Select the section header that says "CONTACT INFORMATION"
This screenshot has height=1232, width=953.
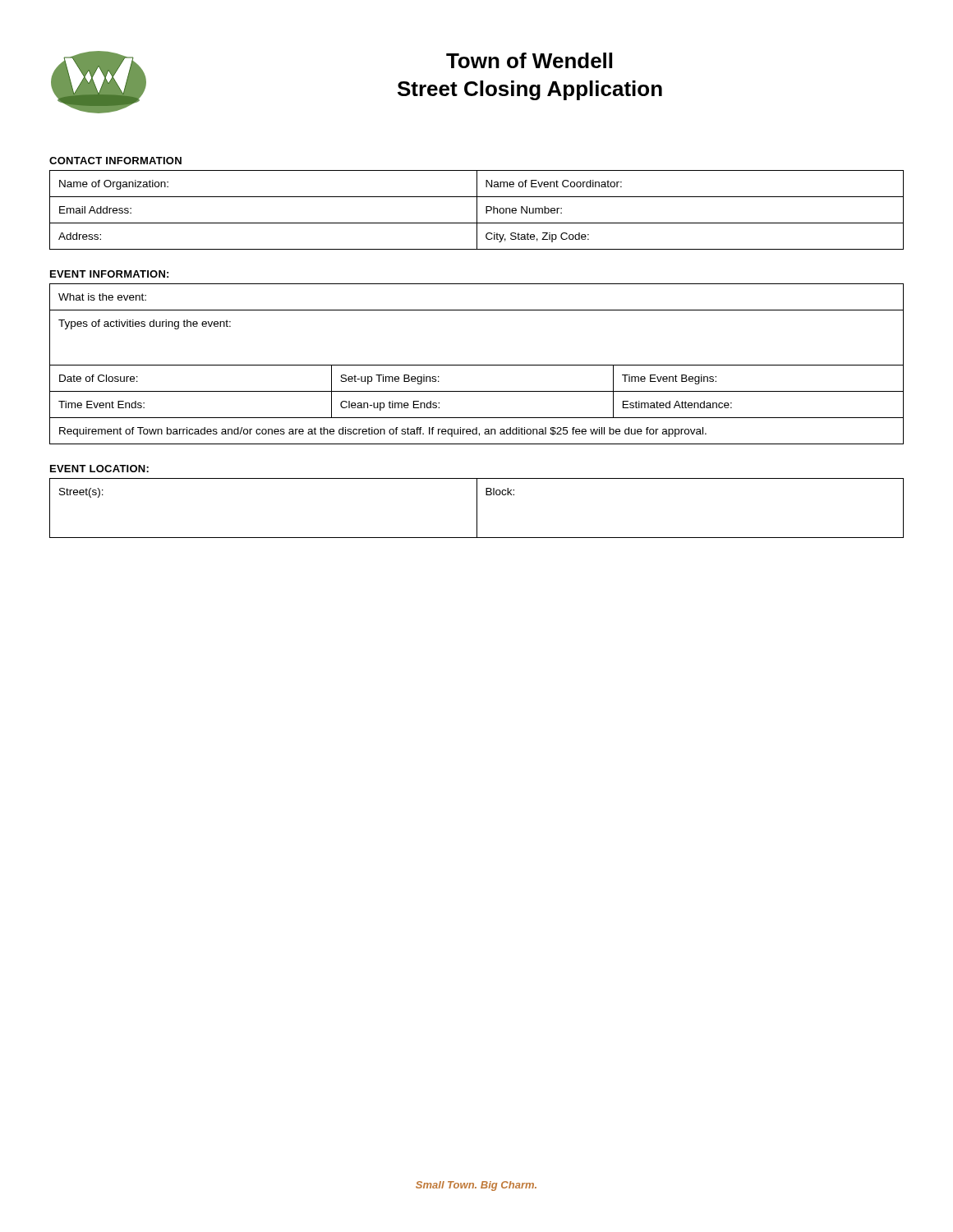pyautogui.click(x=116, y=161)
